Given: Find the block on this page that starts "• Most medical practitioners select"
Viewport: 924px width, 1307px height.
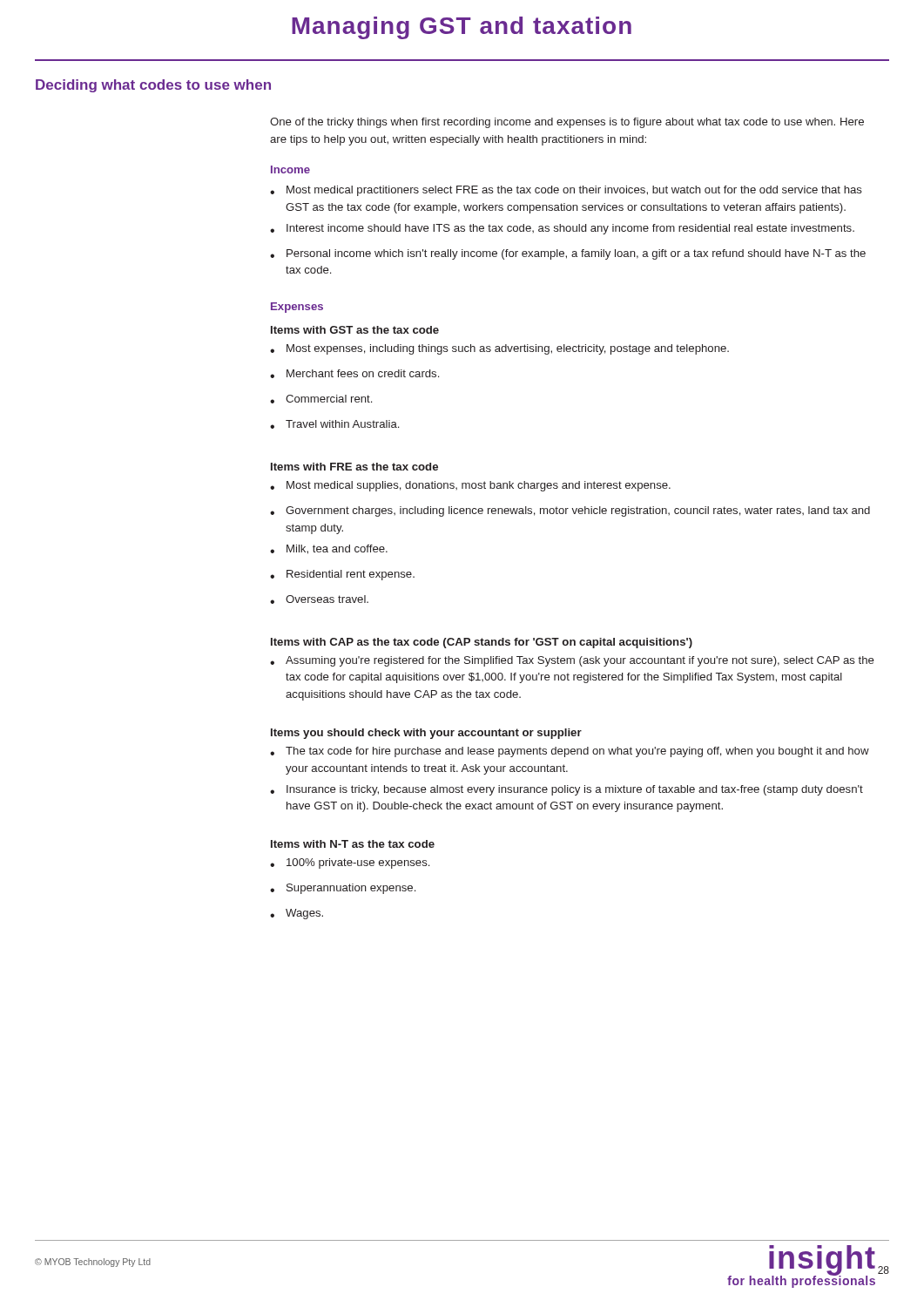Looking at the screenshot, I should click(573, 198).
